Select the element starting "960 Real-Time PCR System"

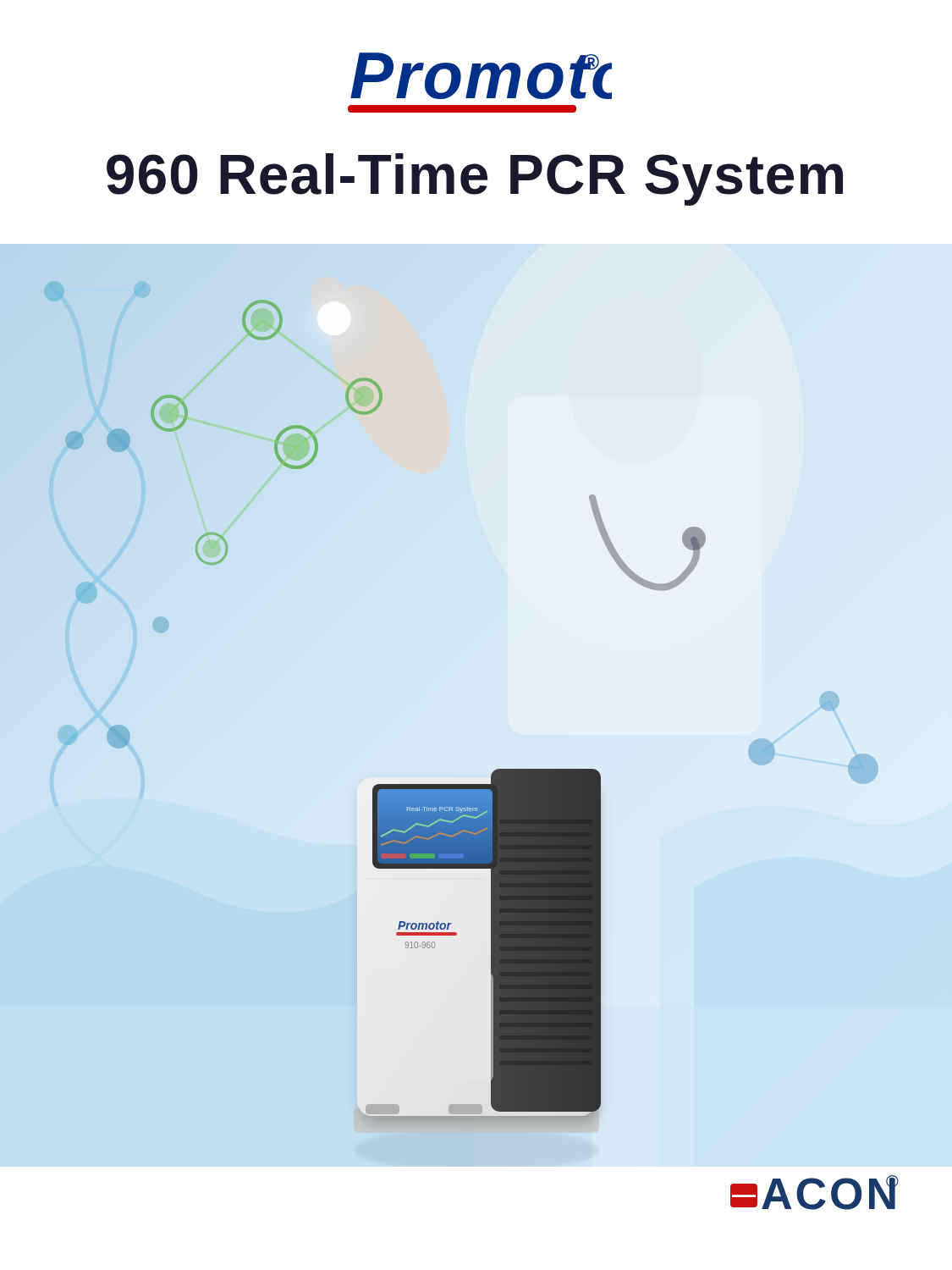[476, 174]
